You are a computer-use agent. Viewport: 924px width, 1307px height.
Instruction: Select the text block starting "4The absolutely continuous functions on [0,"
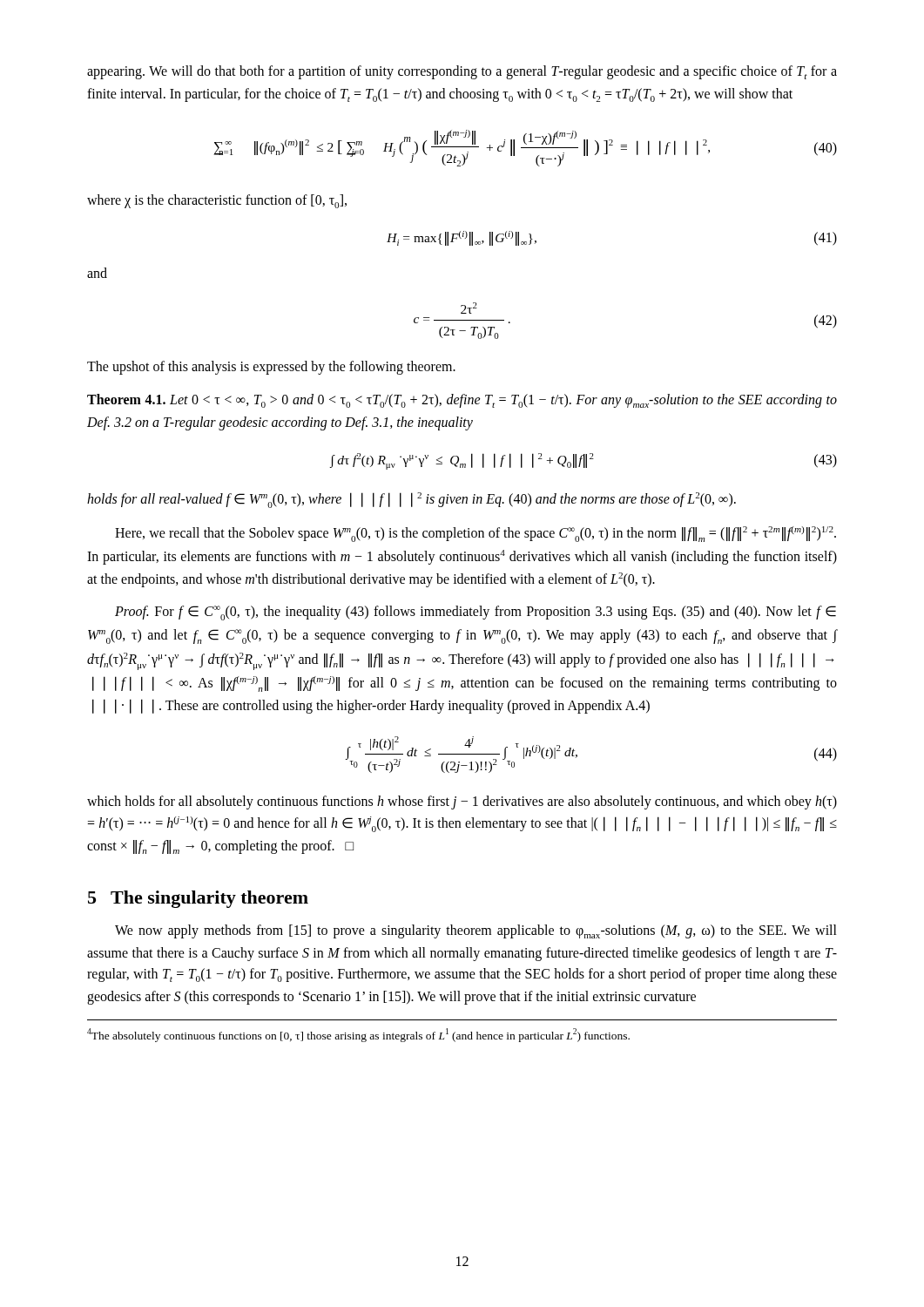click(359, 1035)
